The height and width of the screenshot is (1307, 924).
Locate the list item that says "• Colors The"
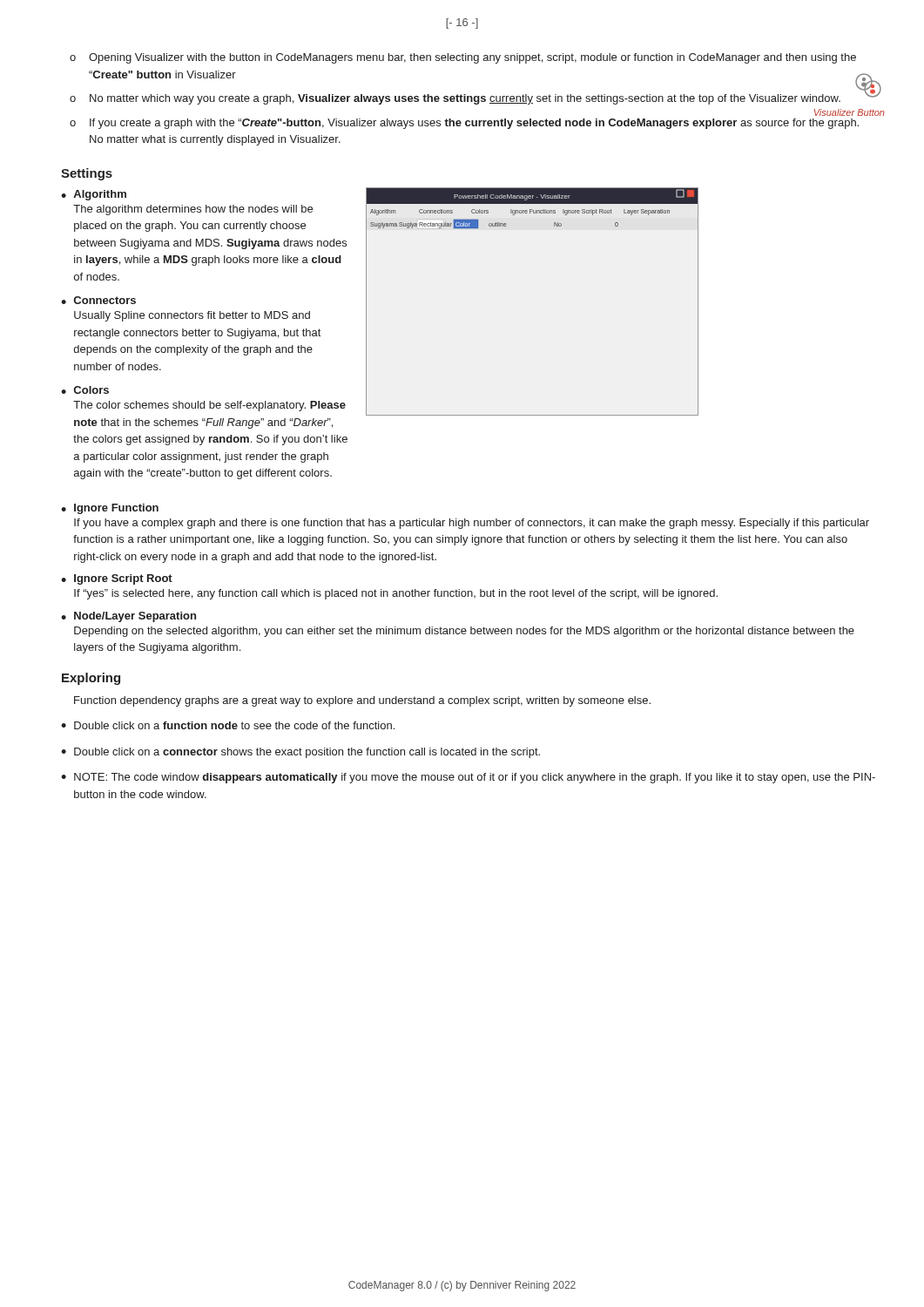coord(205,432)
